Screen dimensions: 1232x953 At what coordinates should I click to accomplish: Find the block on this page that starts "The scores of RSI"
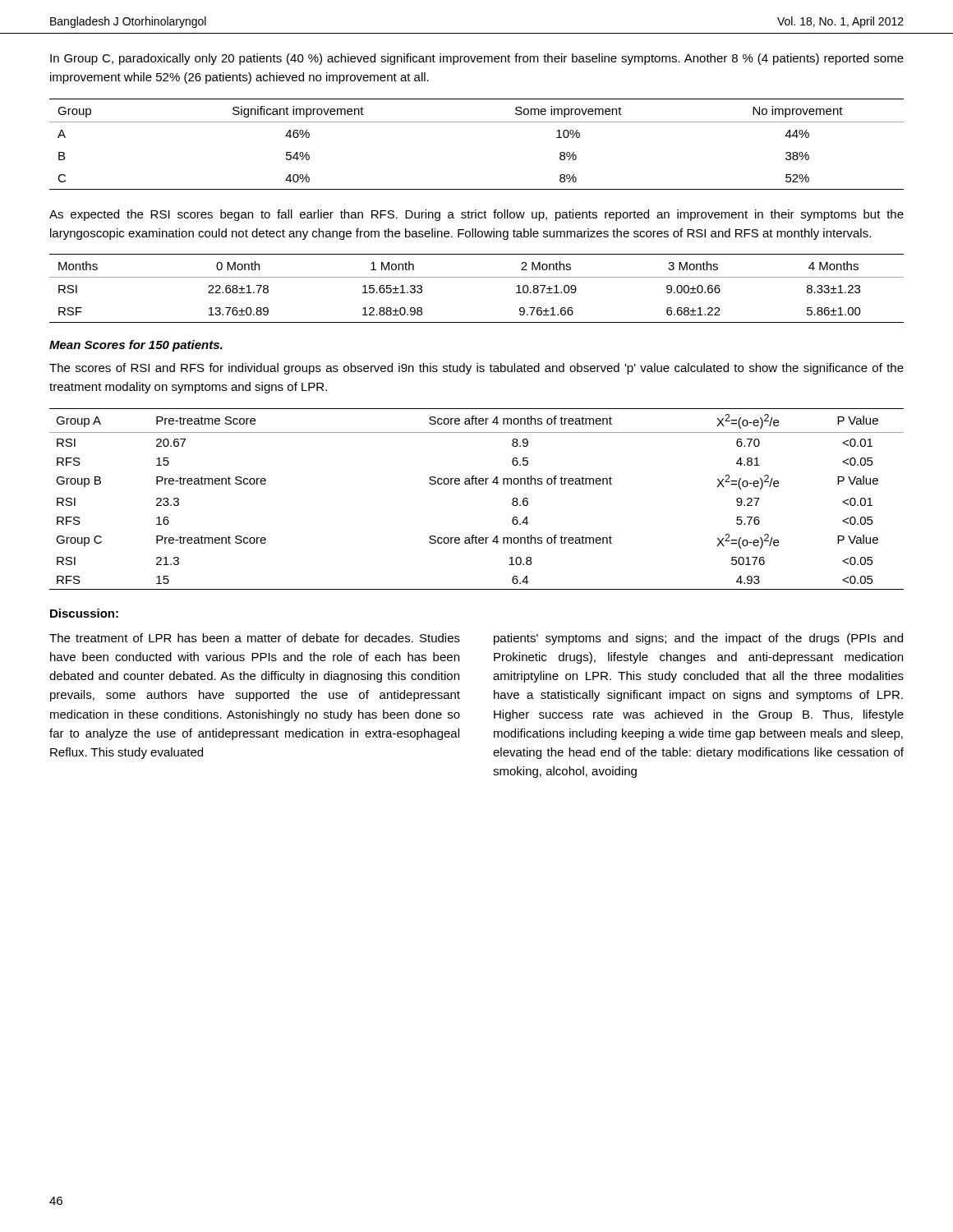click(476, 377)
